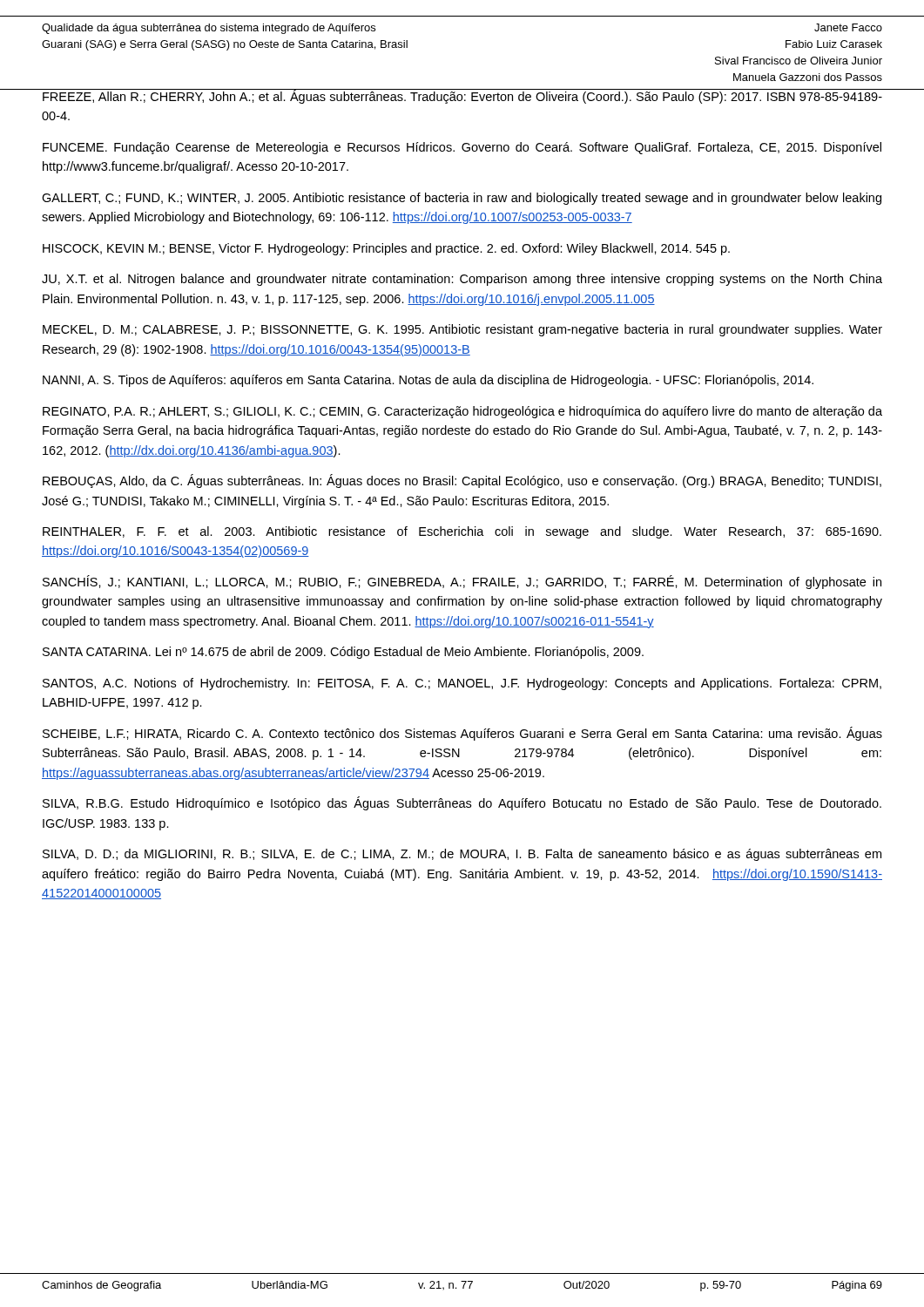
Task: Find the region starting "FUNCEME. Fundação Cearense"
Action: pos(462,157)
